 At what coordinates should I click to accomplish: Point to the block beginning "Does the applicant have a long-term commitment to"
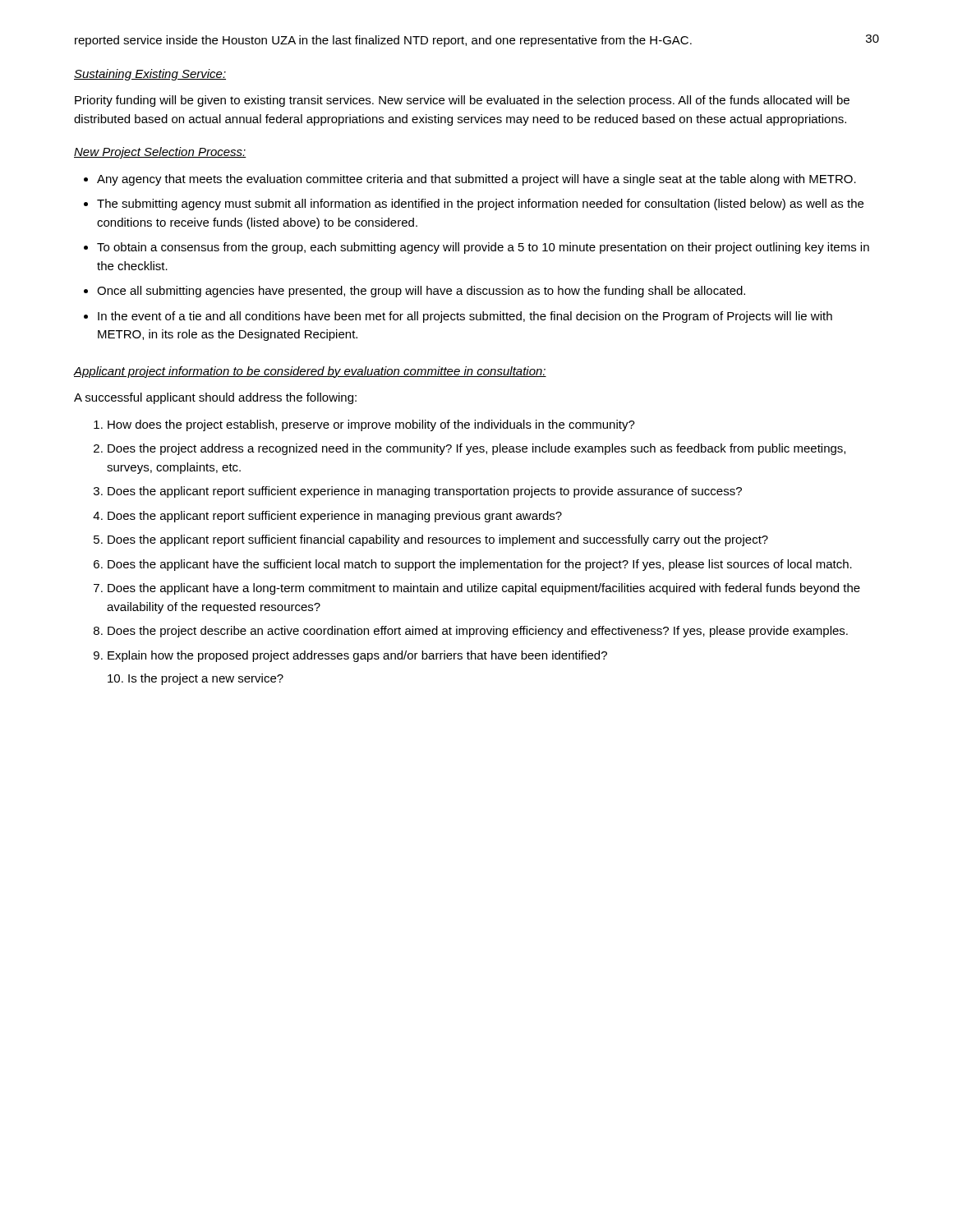click(x=484, y=597)
